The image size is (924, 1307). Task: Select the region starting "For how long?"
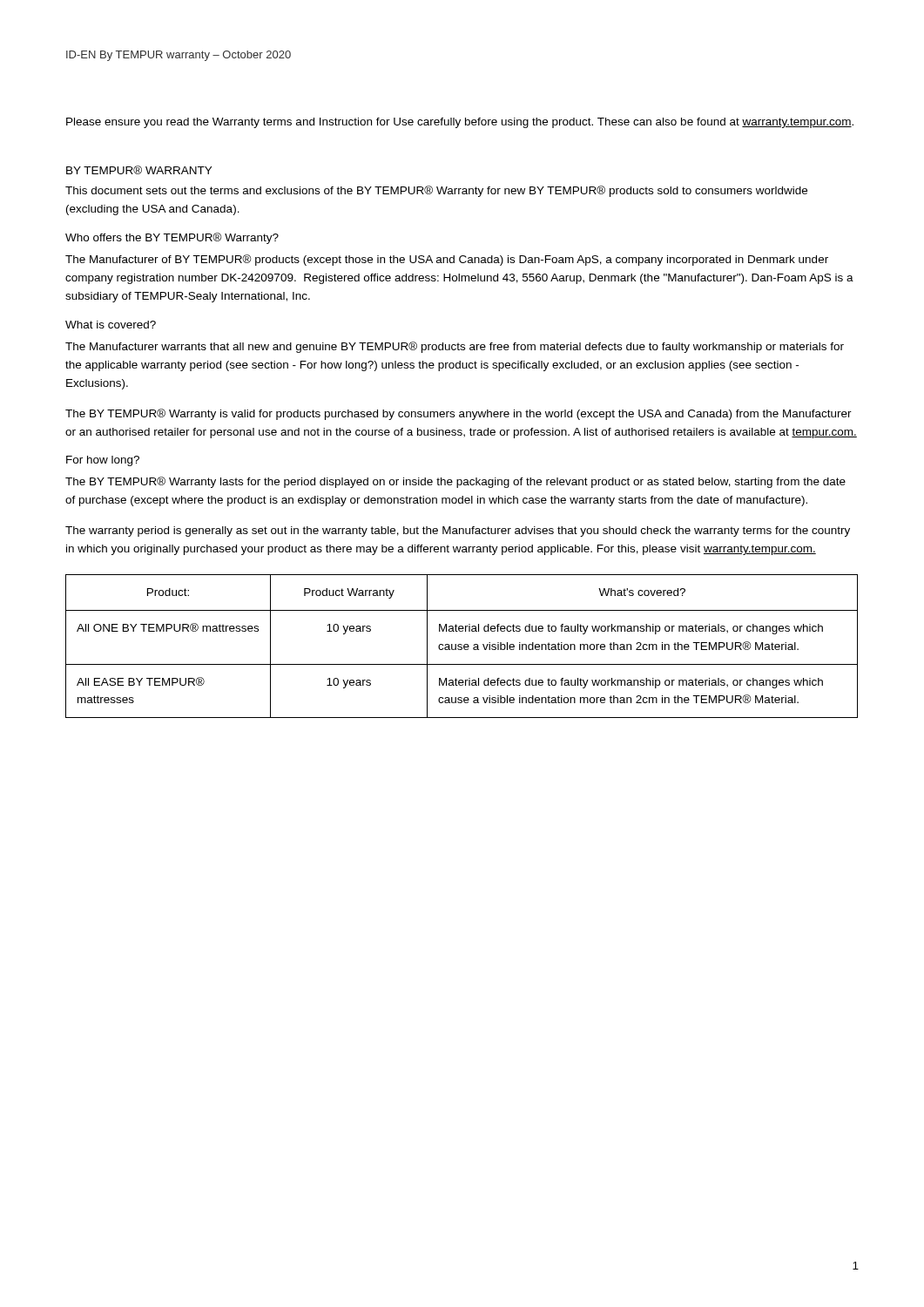pyautogui.click(x=103, y=460)
